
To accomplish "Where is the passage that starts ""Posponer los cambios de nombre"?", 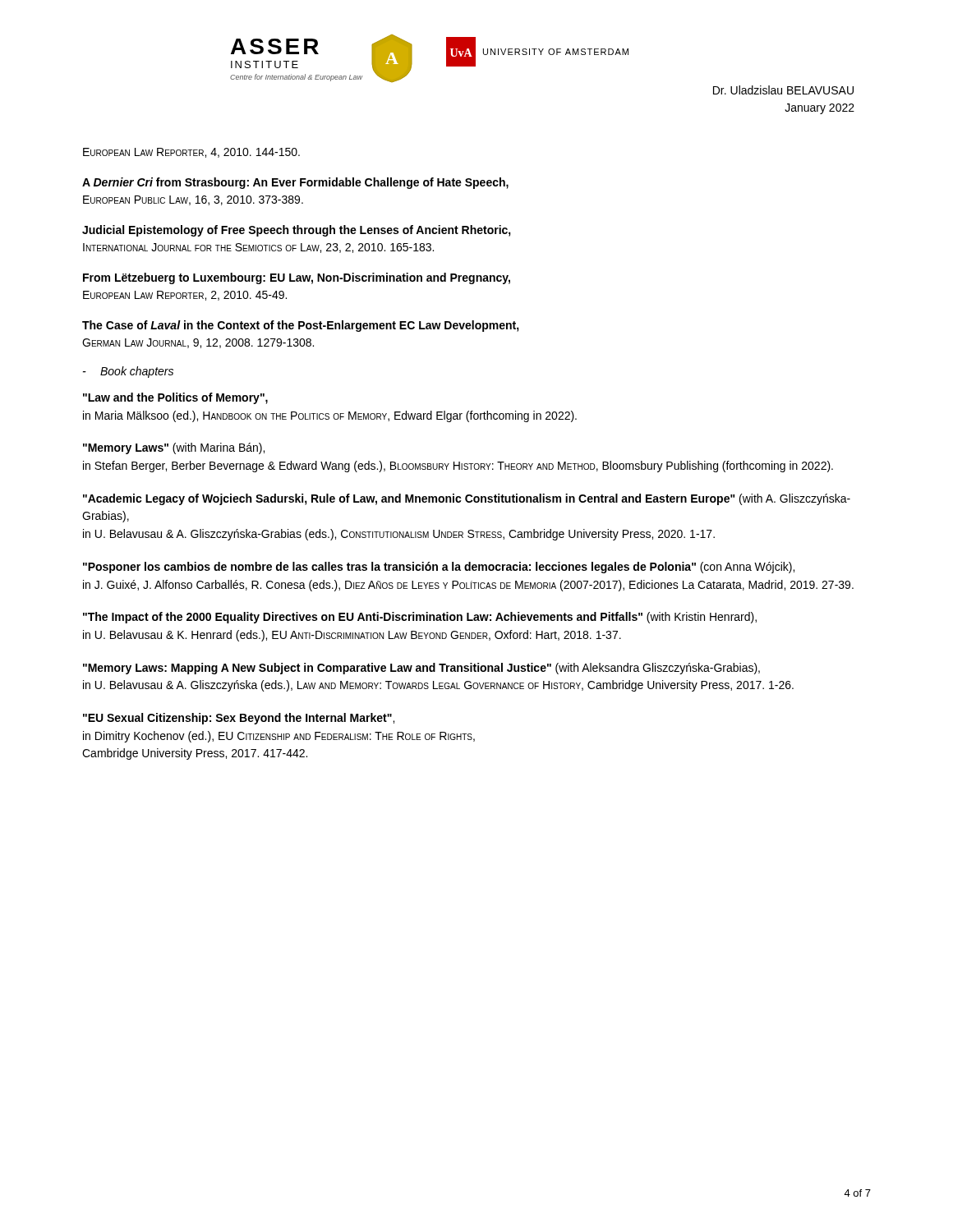I will [468, 575].
